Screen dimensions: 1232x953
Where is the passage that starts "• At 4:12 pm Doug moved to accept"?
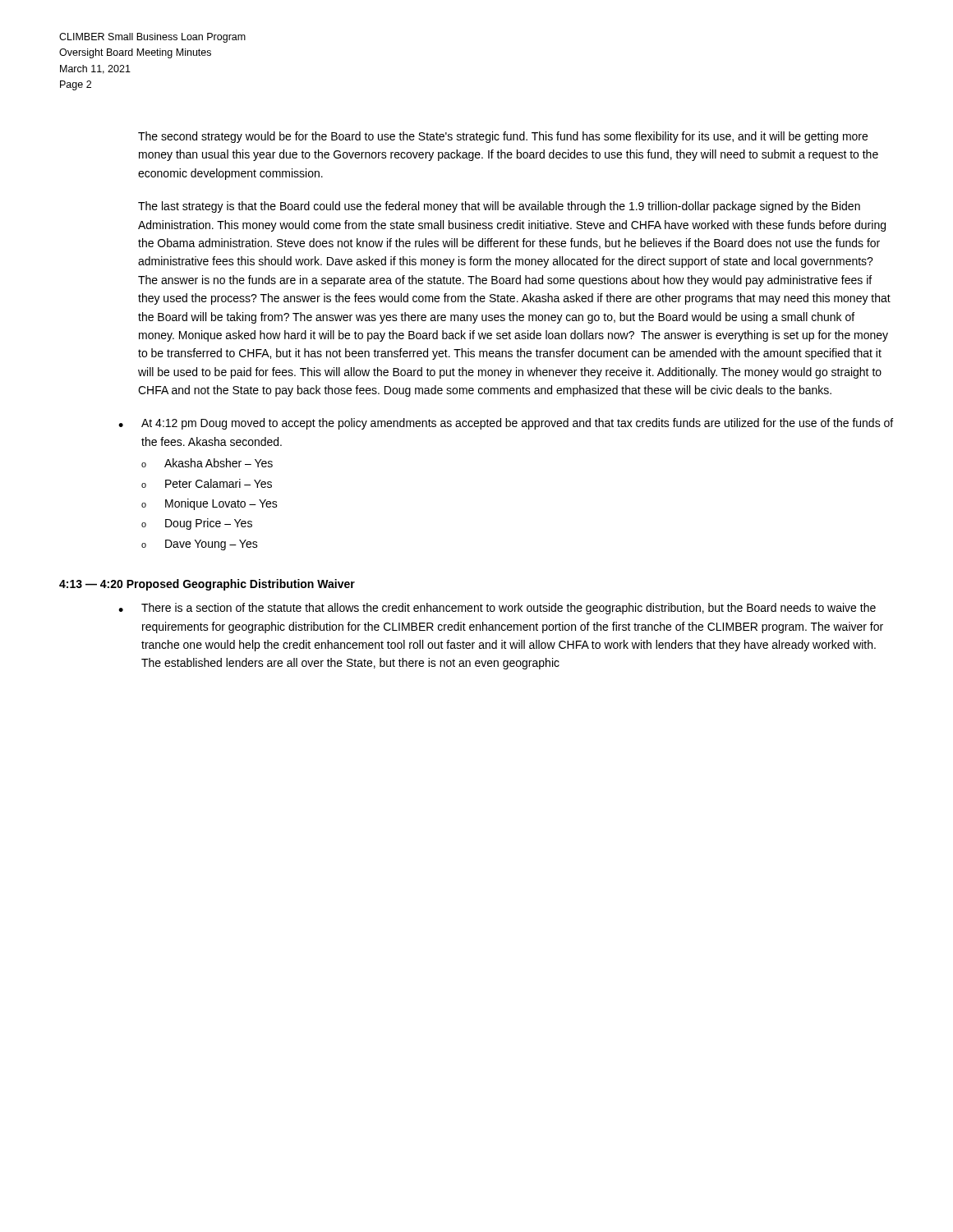pyautogui.click(x=506, y=424)
